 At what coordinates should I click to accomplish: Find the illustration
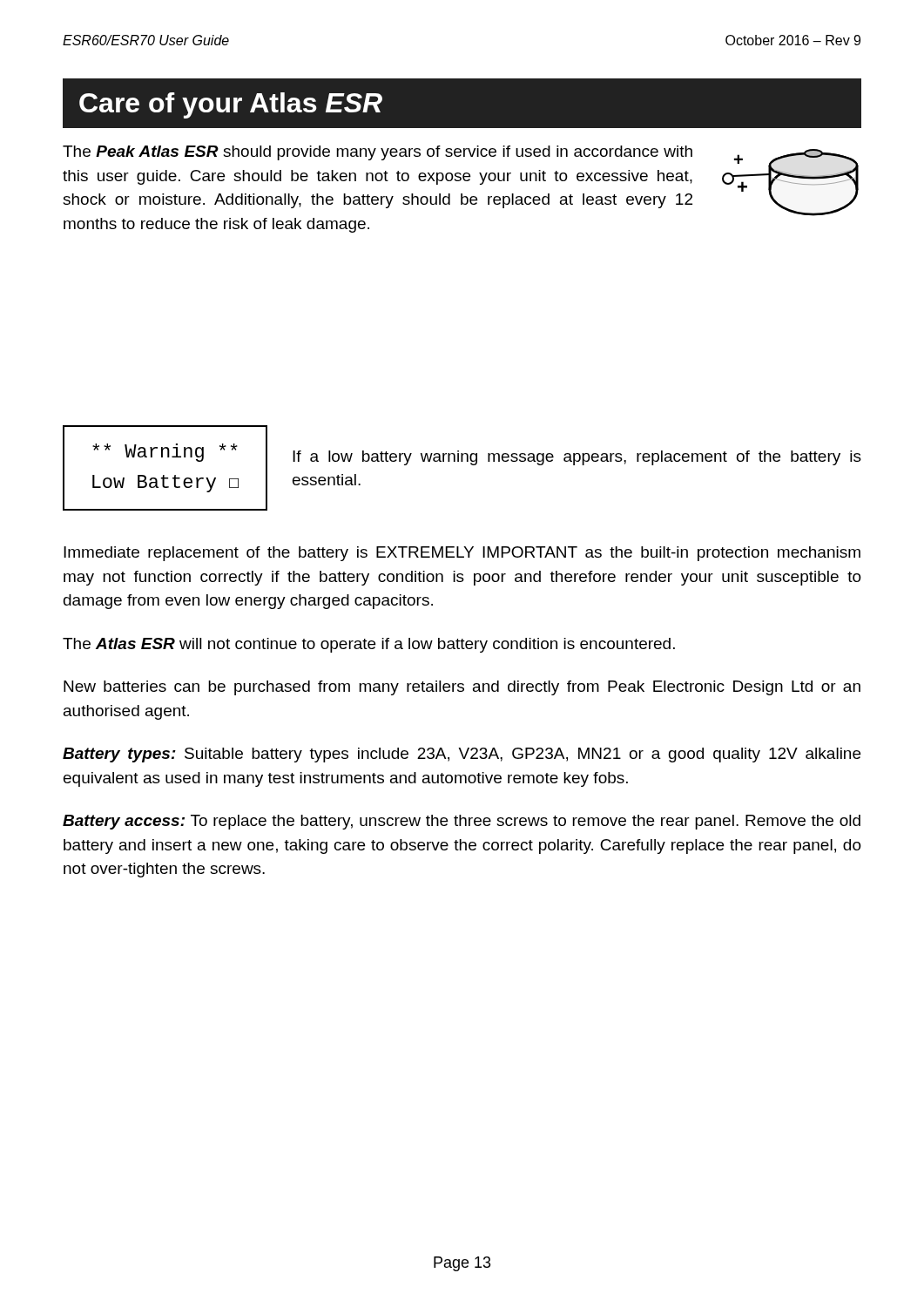(785, 190)
